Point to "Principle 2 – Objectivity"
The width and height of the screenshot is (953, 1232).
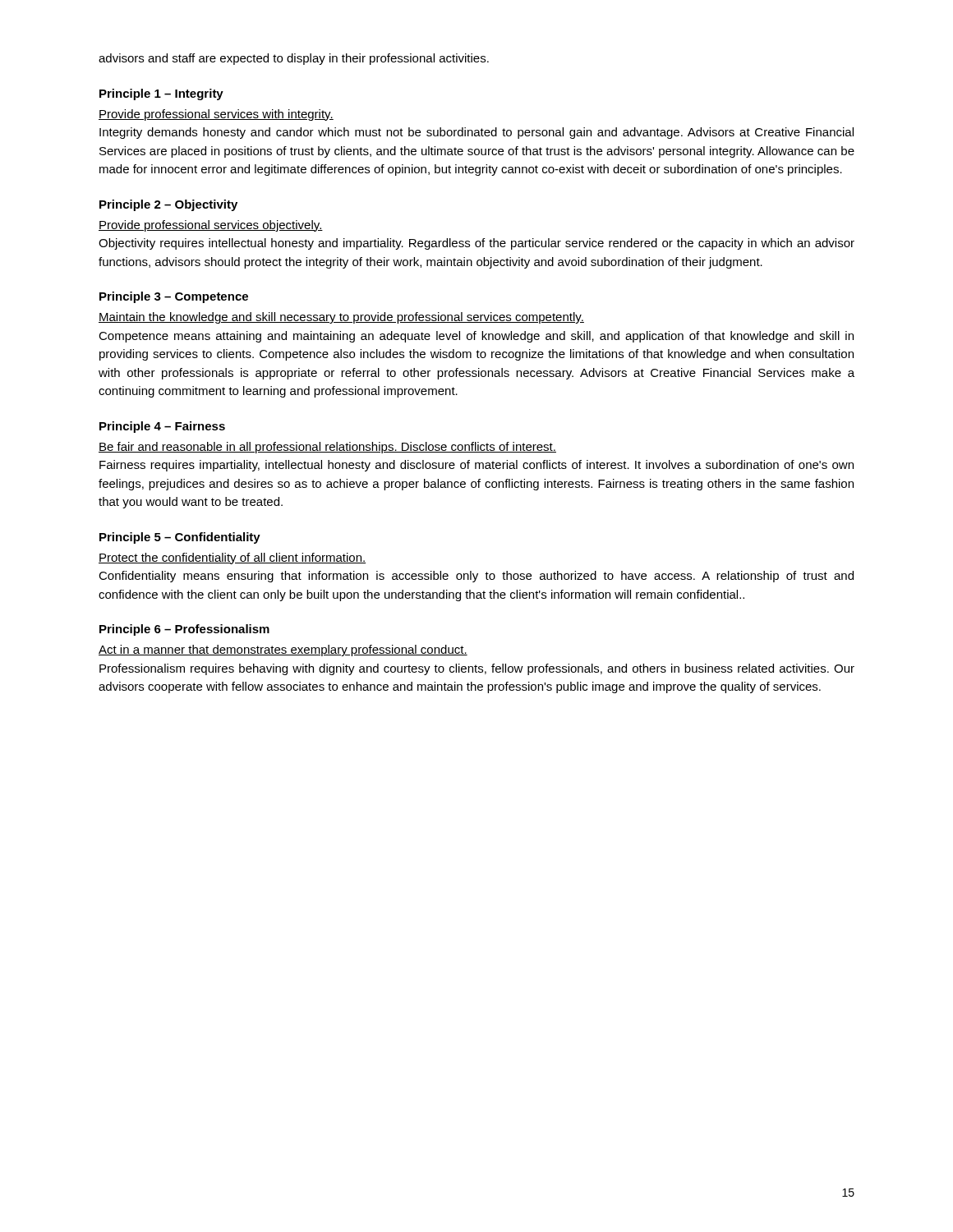point(168,204)
